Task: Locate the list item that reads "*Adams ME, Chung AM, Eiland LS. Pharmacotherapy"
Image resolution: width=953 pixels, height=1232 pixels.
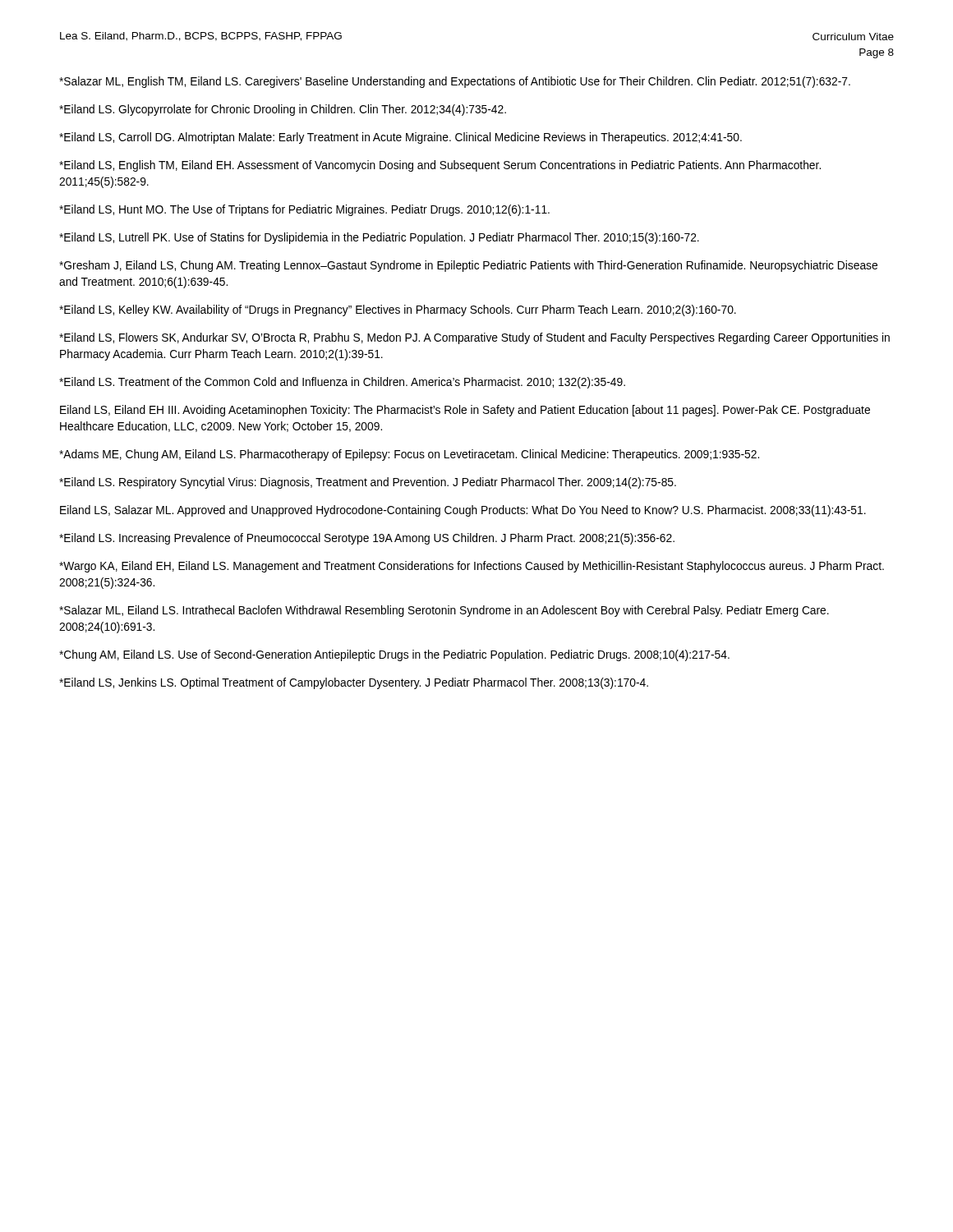Action: click(410, 455)
